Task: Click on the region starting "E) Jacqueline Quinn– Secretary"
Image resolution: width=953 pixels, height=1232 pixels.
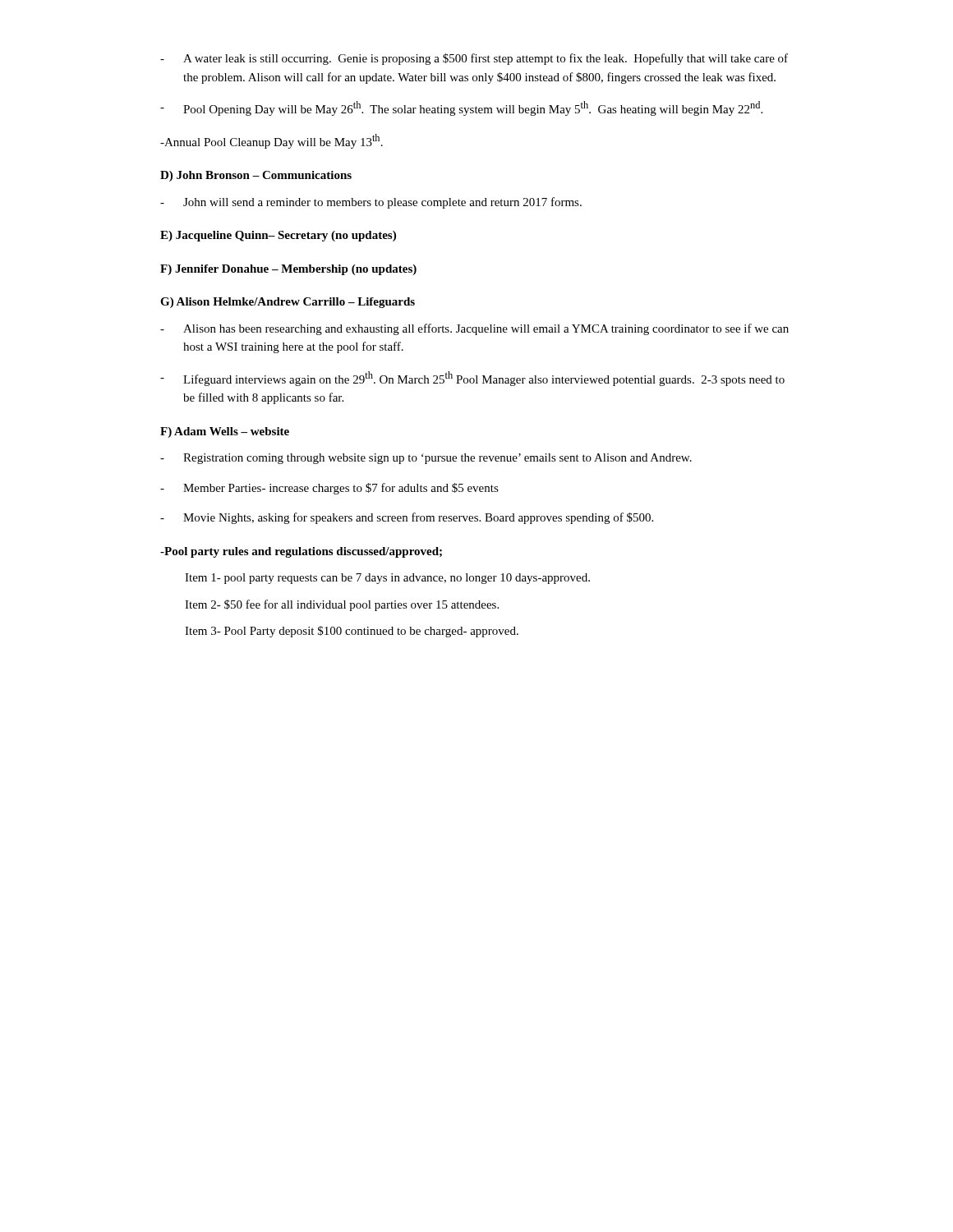Action: (278, 235)
